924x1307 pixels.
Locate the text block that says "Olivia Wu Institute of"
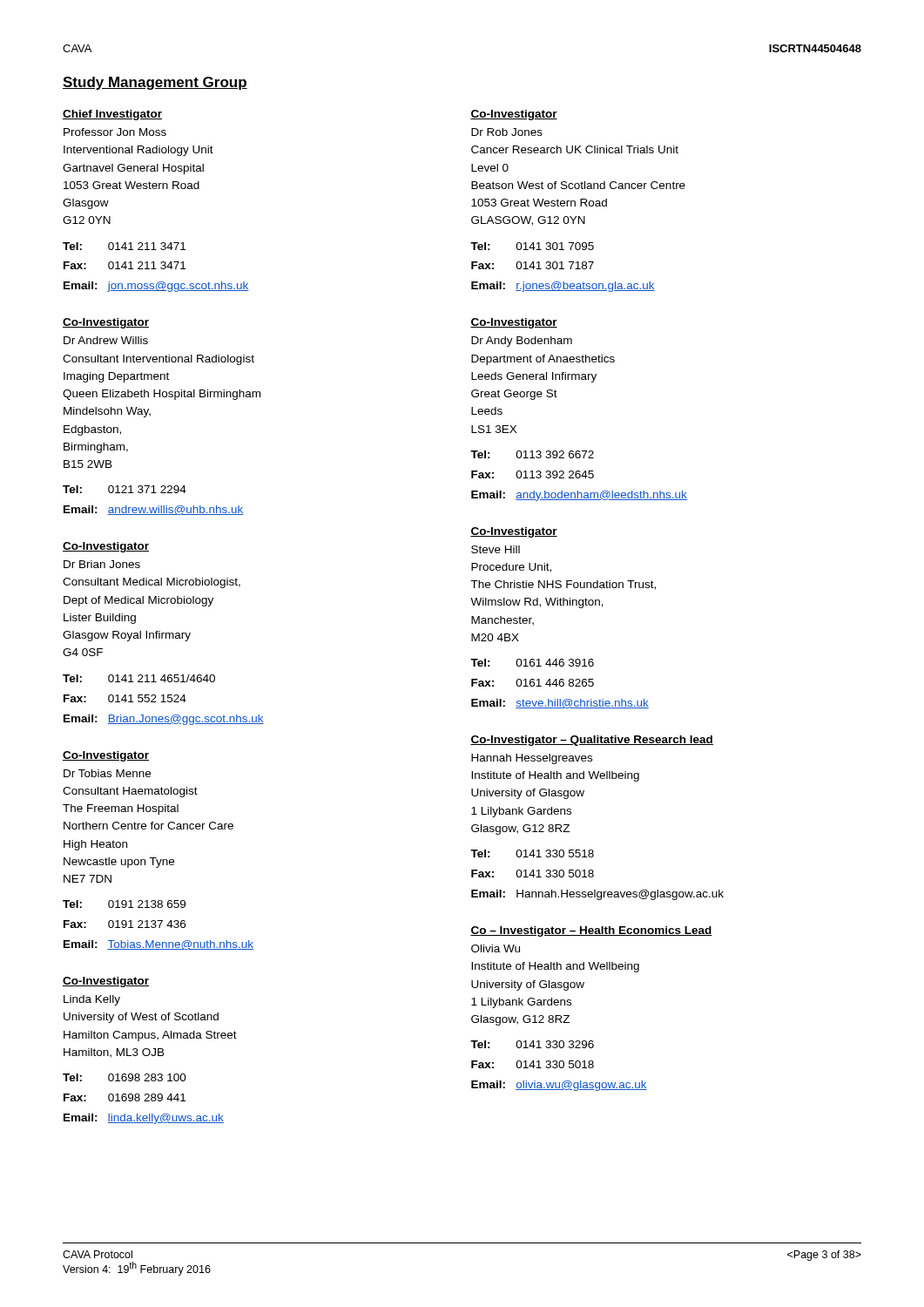(496, 948)
